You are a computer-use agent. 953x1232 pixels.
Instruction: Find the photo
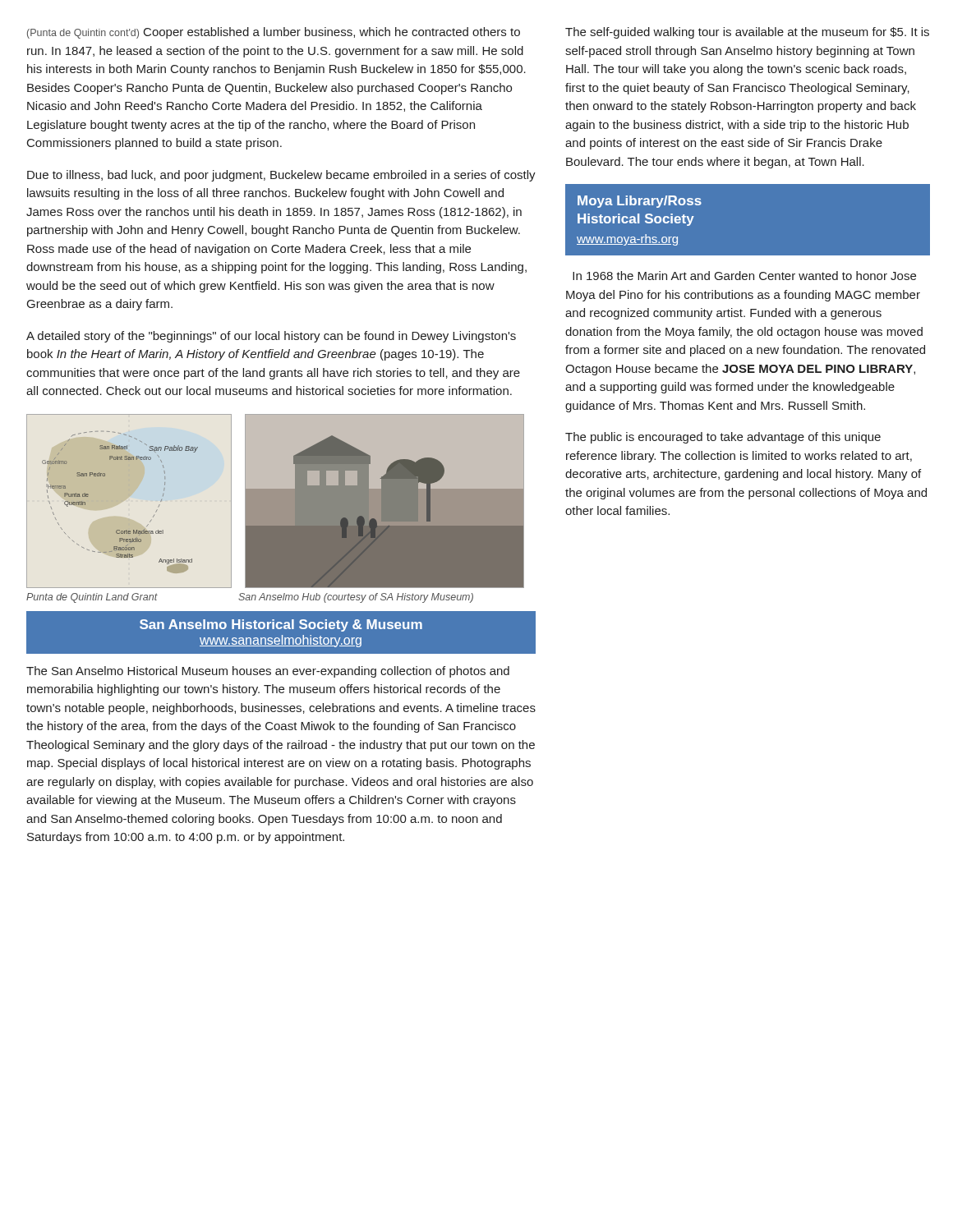click(x=384, y=501)
